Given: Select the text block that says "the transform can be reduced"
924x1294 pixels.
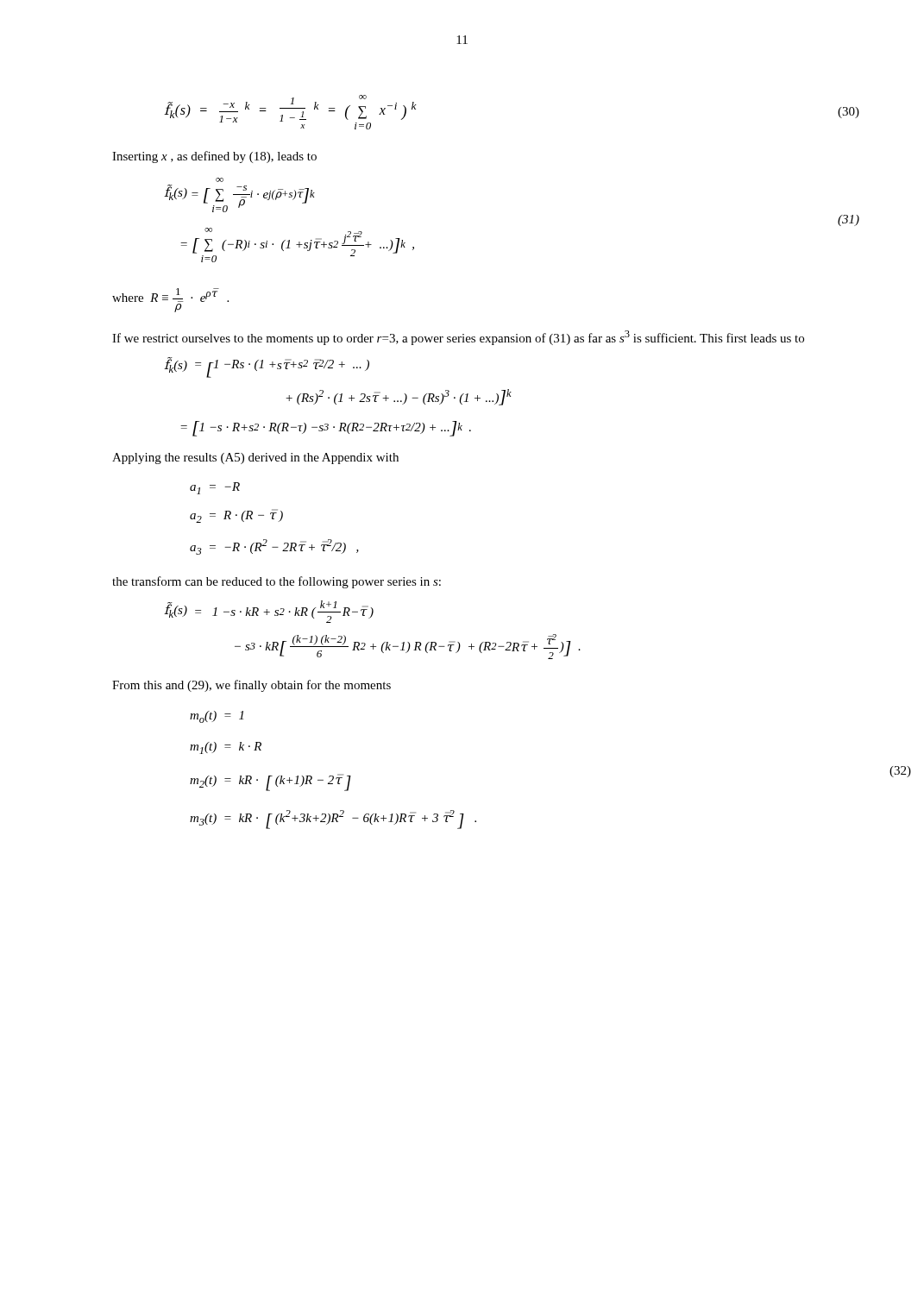Looking at the screenshot, I should [x=277, y=581].
